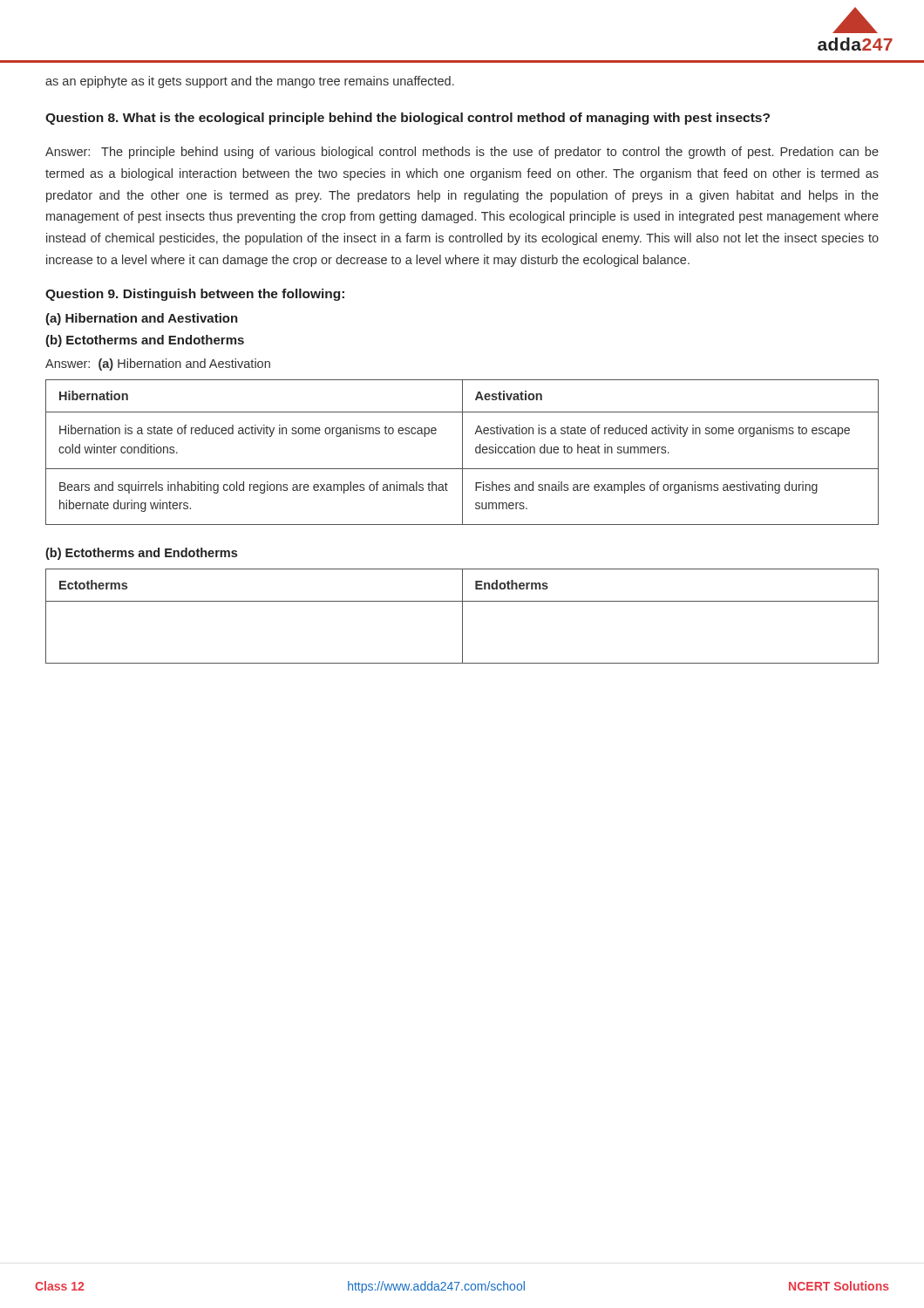The height and width of the screenshot is (1308, 924).
Task: Select the table that reads "Ectotherms"
Action: (x=462, y=616)
